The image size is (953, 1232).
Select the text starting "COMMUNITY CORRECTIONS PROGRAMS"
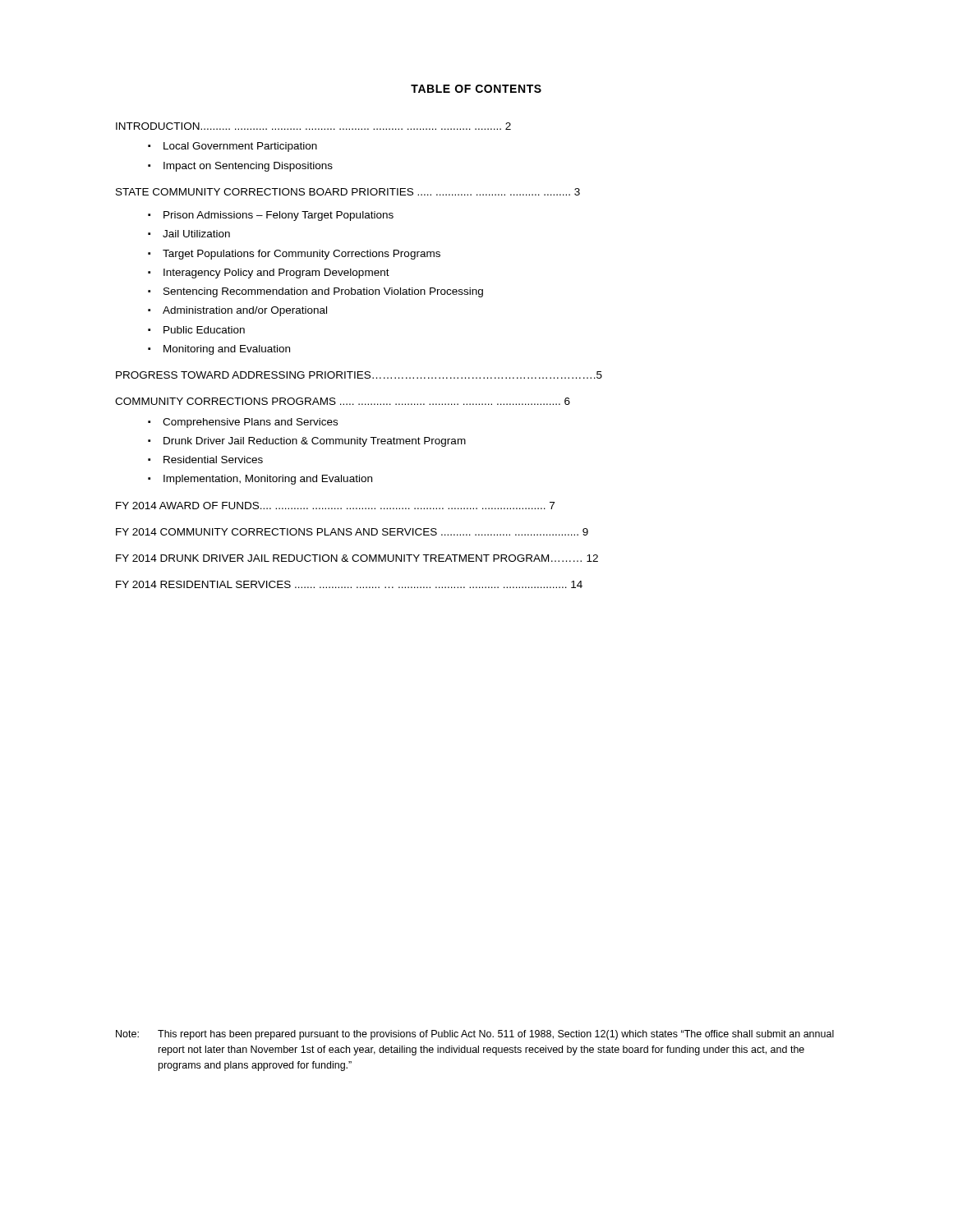coord(343,401)
